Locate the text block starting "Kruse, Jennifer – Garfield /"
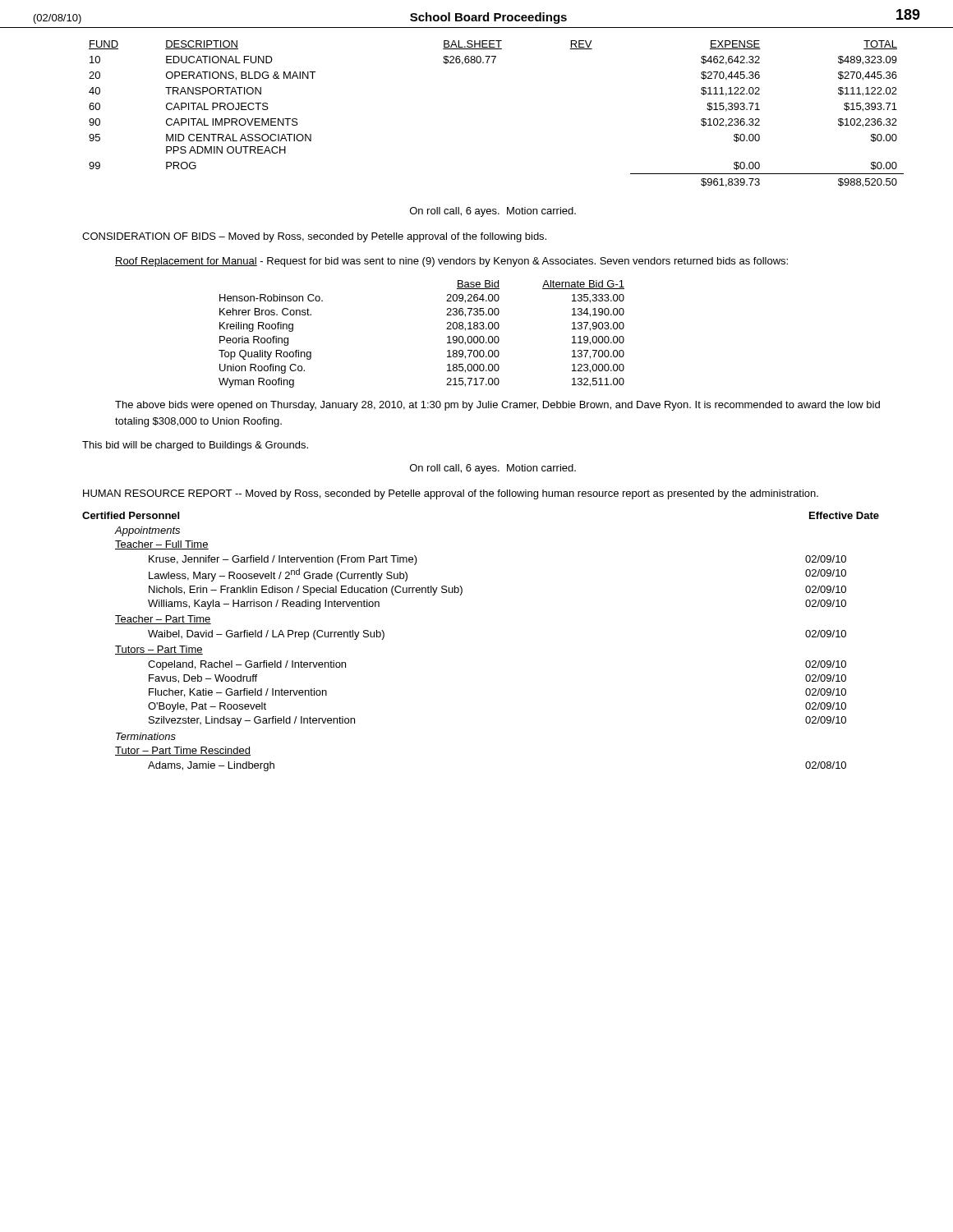The image size is (953, 1232). pos(282,560)
